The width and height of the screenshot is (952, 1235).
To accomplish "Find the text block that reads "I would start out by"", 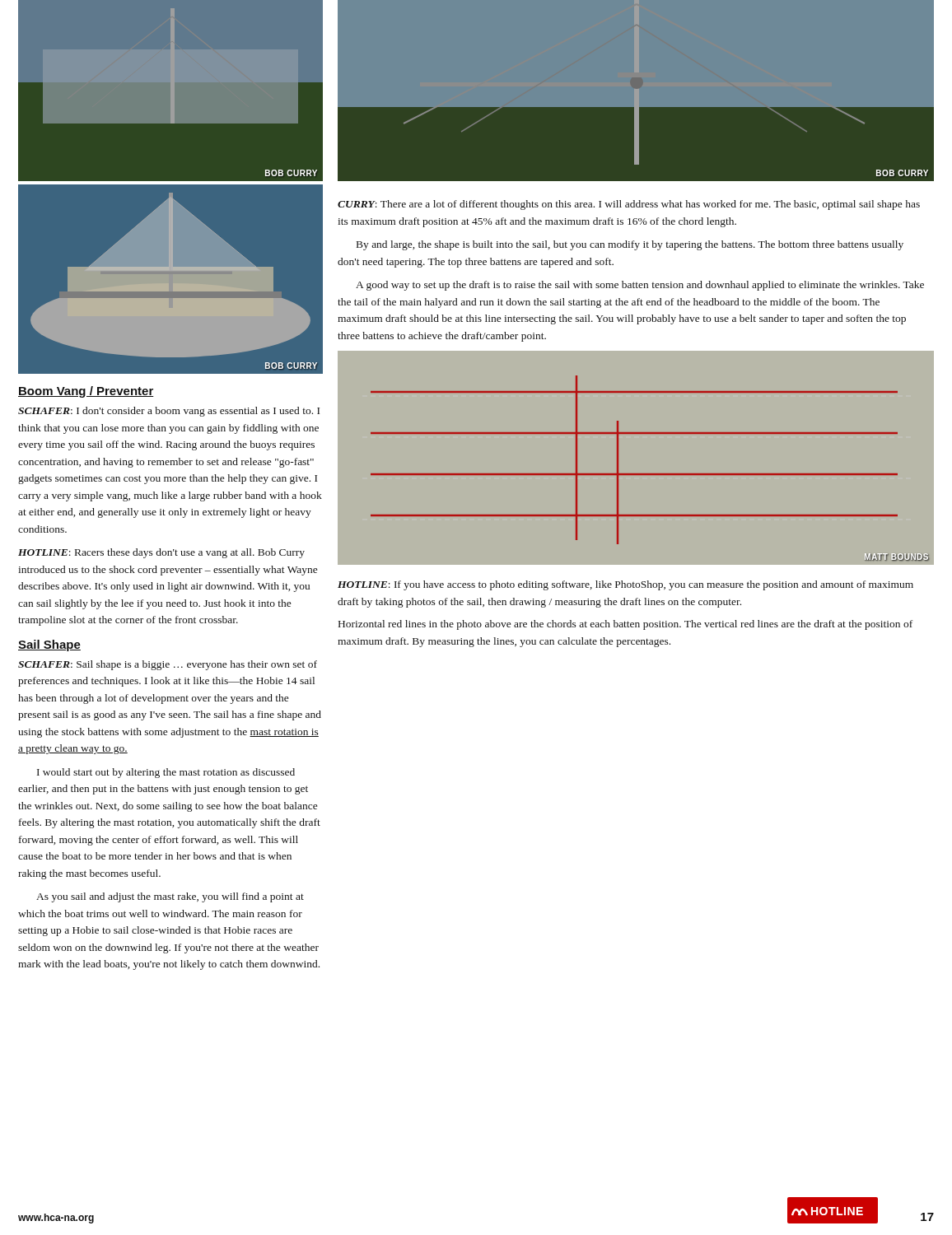I will tap(170, 823).
